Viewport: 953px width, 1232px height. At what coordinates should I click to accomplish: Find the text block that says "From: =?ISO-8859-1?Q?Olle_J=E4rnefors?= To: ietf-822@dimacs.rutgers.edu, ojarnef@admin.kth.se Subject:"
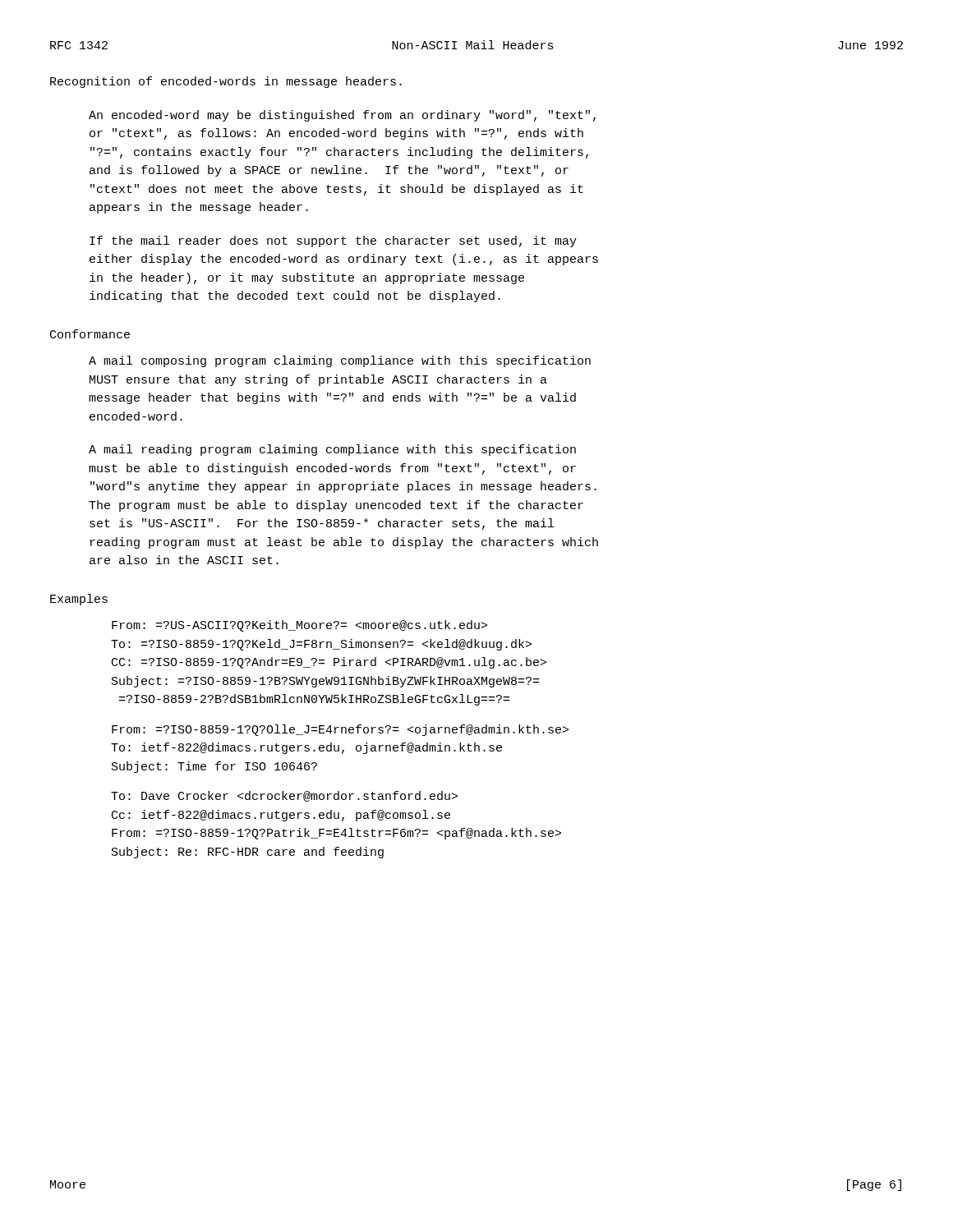click(x=329, y=749)
